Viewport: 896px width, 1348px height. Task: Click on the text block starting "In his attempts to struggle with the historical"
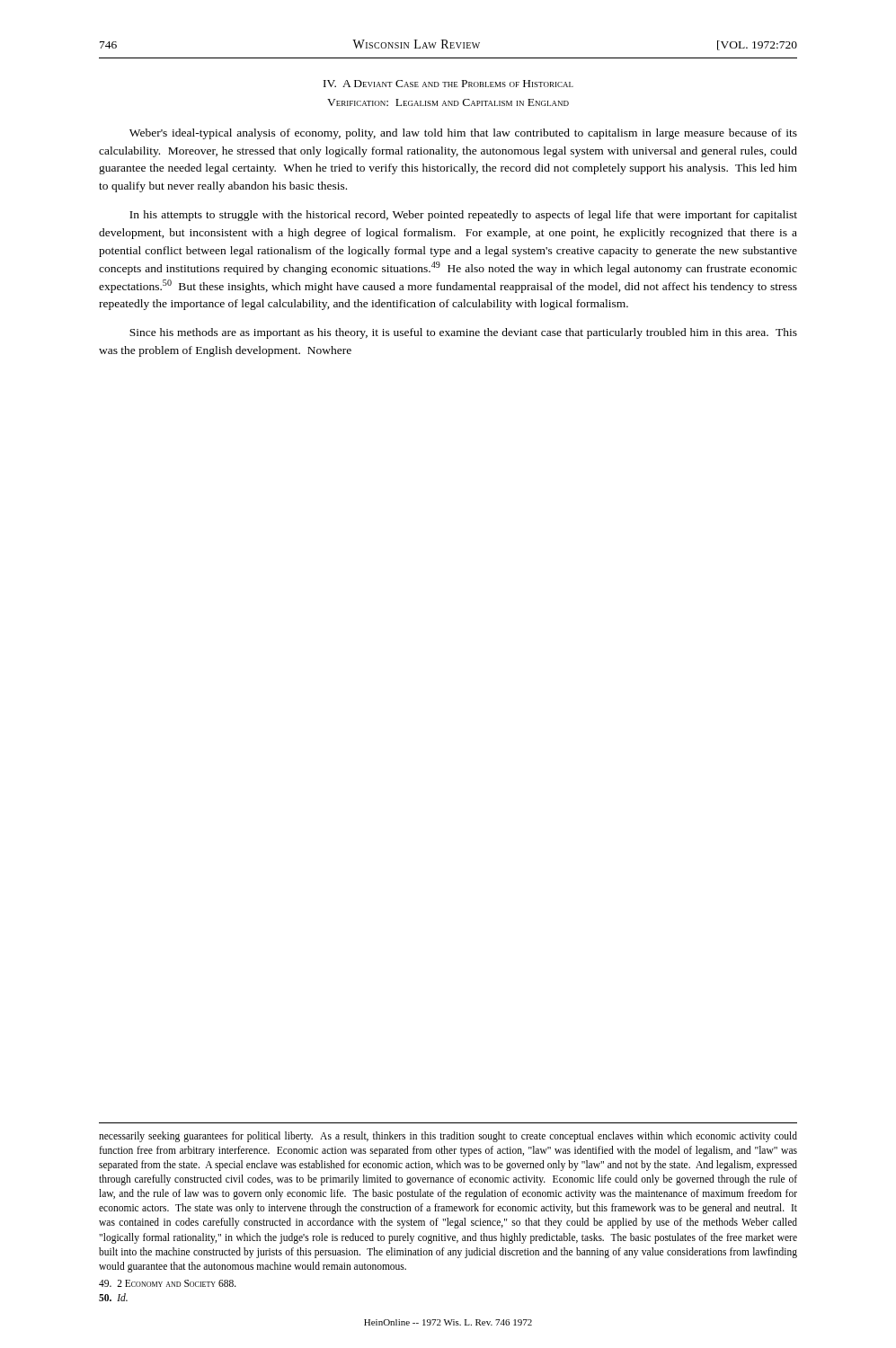click(x=448, y=259)
